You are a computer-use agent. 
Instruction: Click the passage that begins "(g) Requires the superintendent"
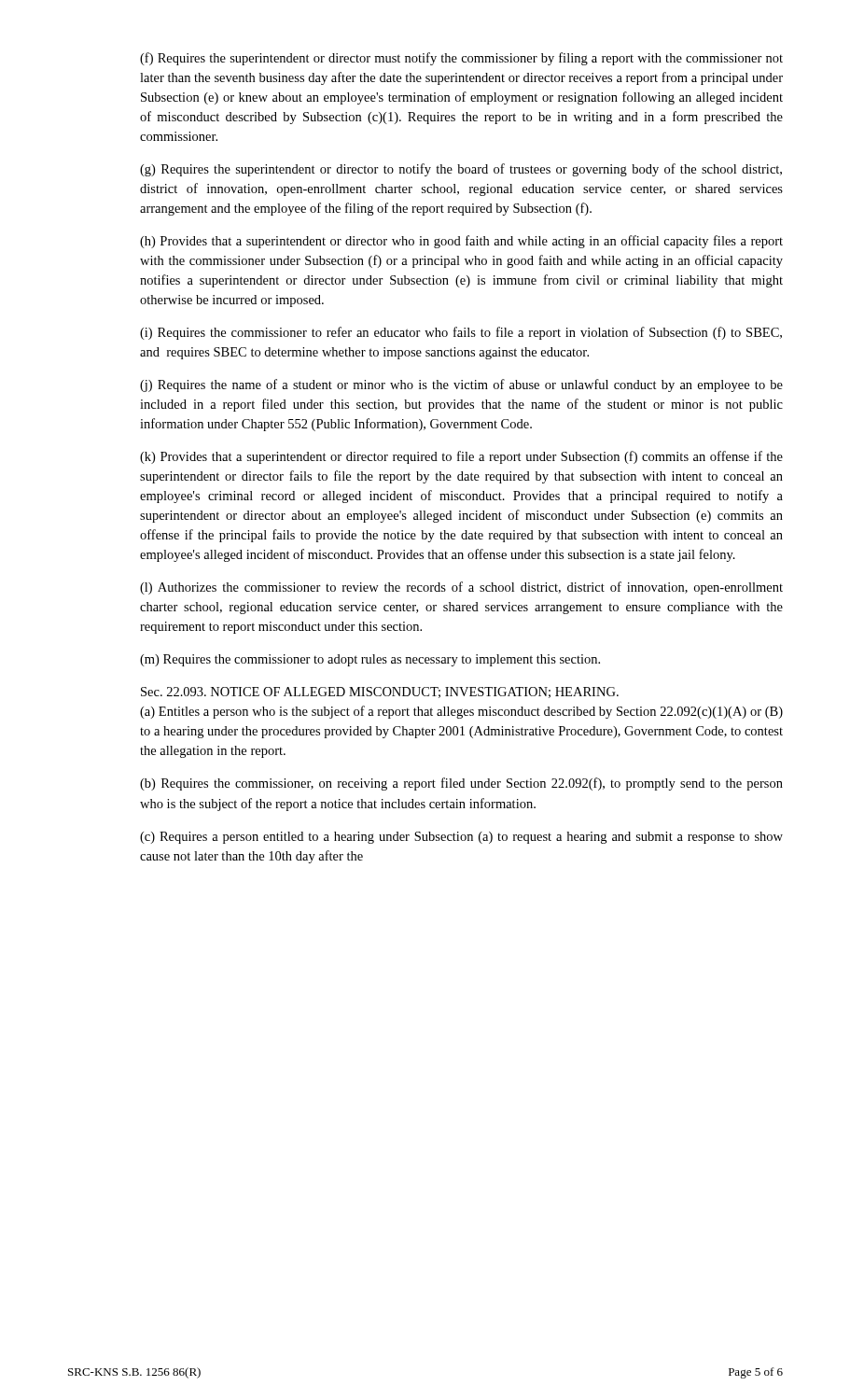coord(461,189)
